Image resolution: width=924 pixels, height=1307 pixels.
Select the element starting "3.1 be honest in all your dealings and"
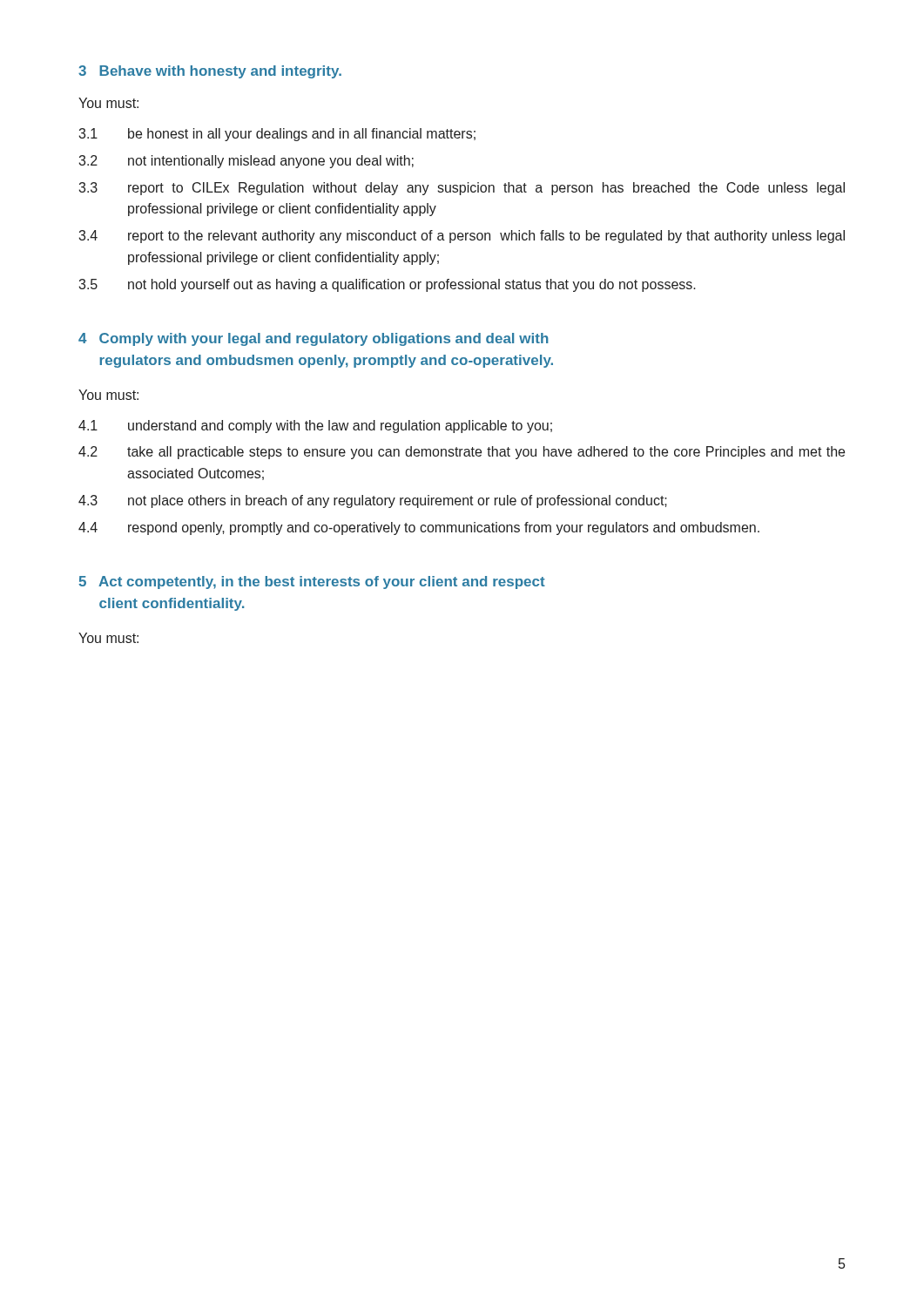click(462, 135)
